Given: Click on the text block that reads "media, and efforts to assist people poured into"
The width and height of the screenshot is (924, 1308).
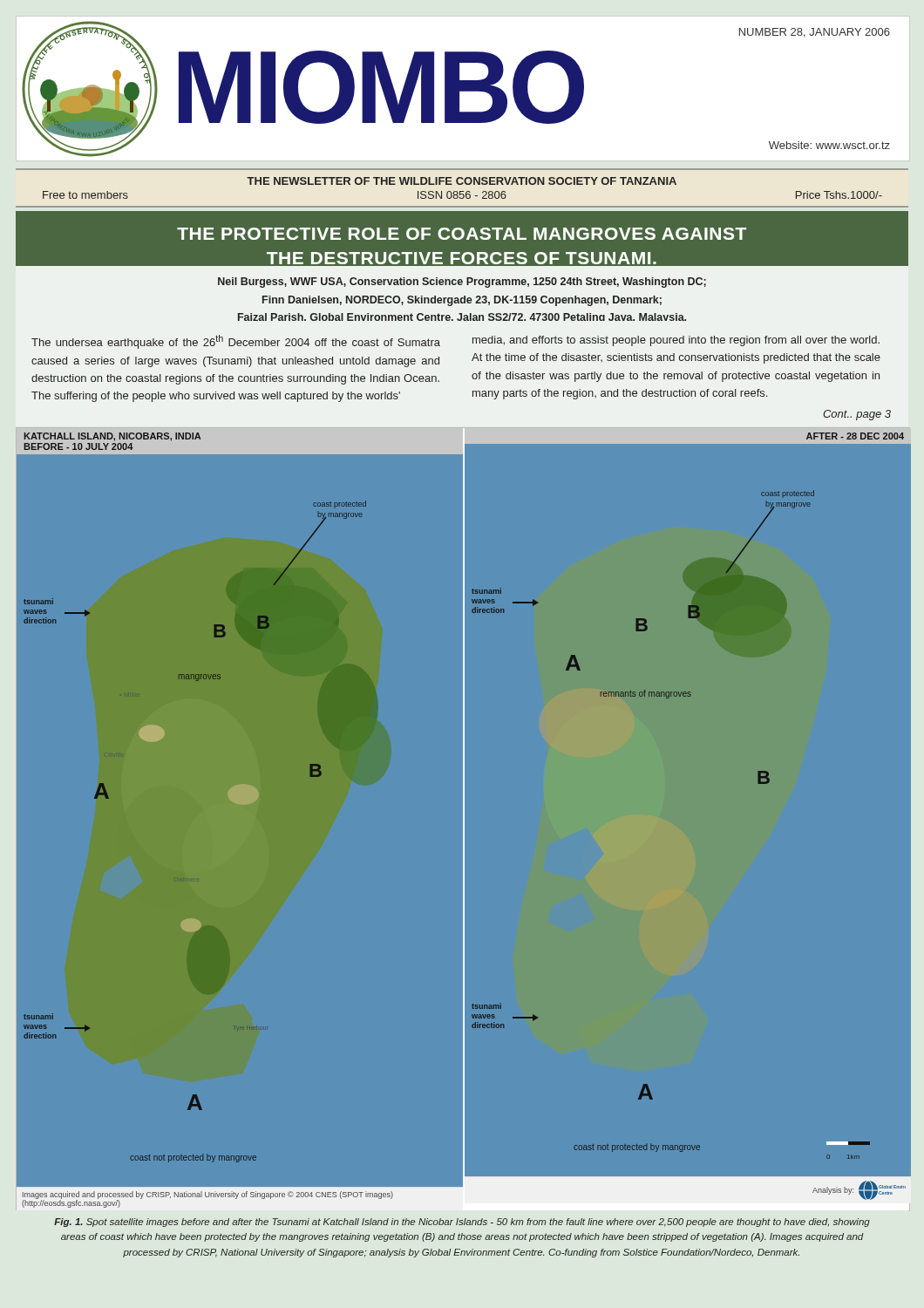Looking at the screenshot, I should pos(676,366).
